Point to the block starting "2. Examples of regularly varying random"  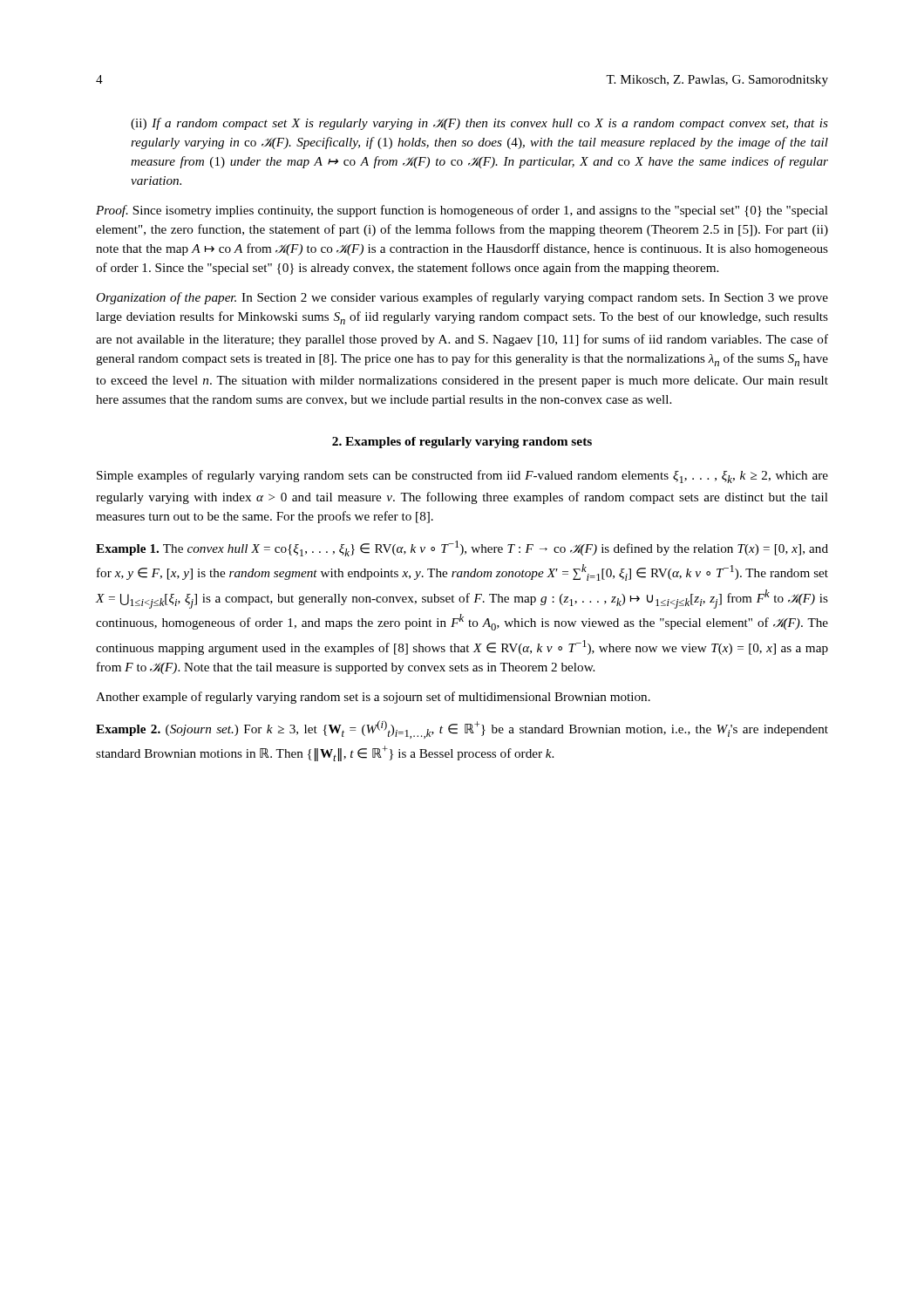click(x=462, y=441)
